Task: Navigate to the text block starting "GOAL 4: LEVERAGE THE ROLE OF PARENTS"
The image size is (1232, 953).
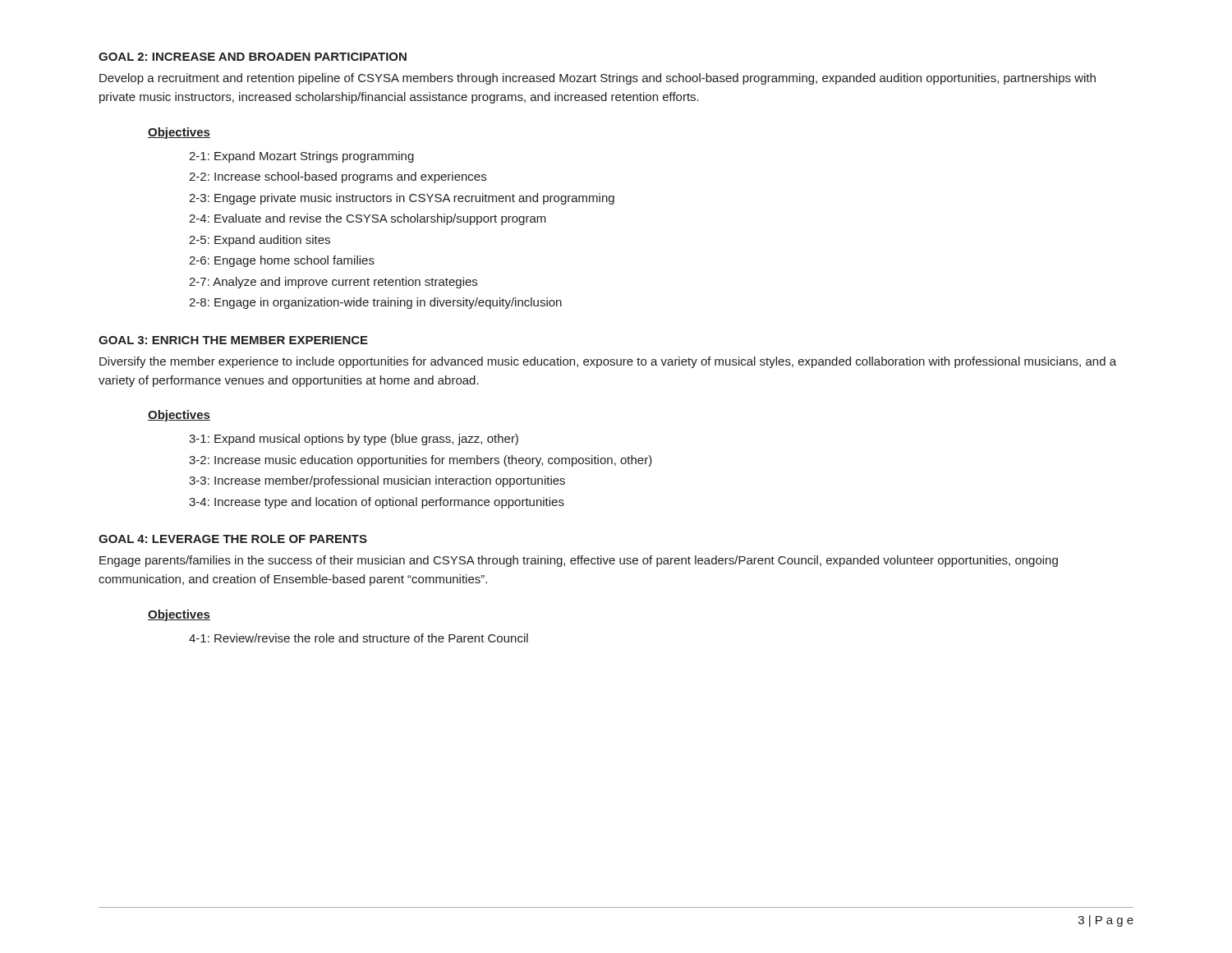Action: coord(233,539)
